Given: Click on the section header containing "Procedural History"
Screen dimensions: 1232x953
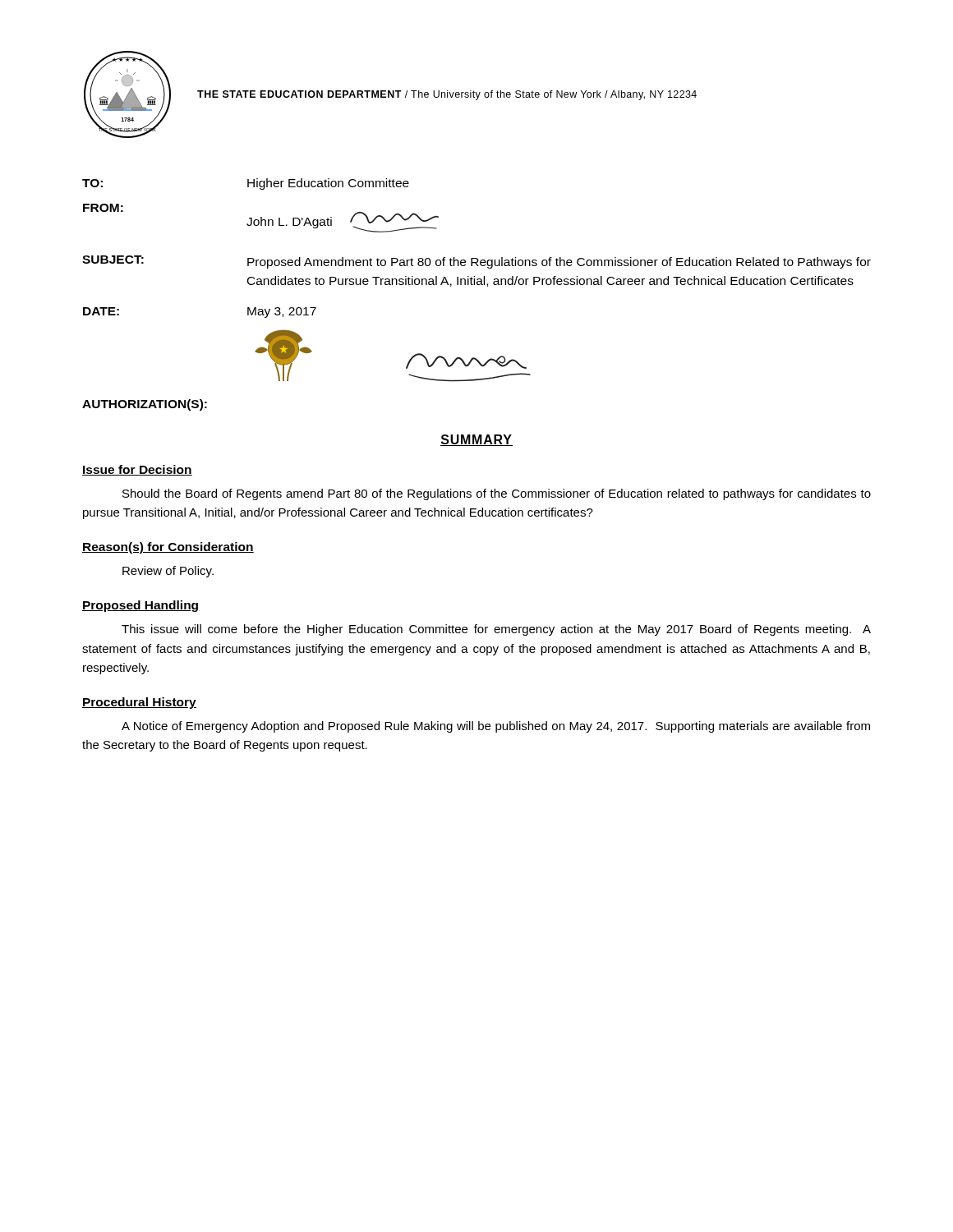Looking at the screenshot, I should coord(139,702).
